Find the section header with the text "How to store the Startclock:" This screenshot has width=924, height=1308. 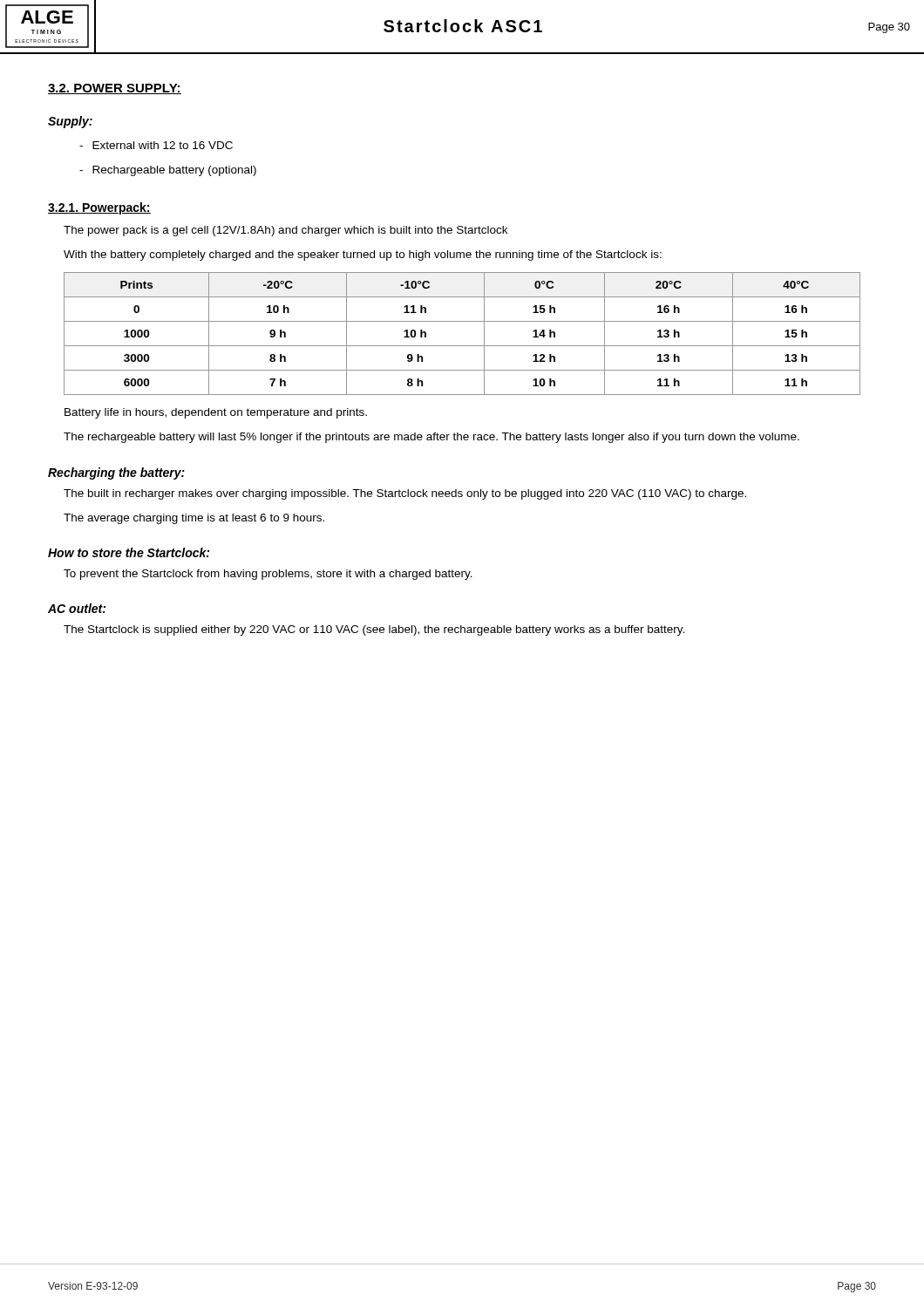point(129,553)
